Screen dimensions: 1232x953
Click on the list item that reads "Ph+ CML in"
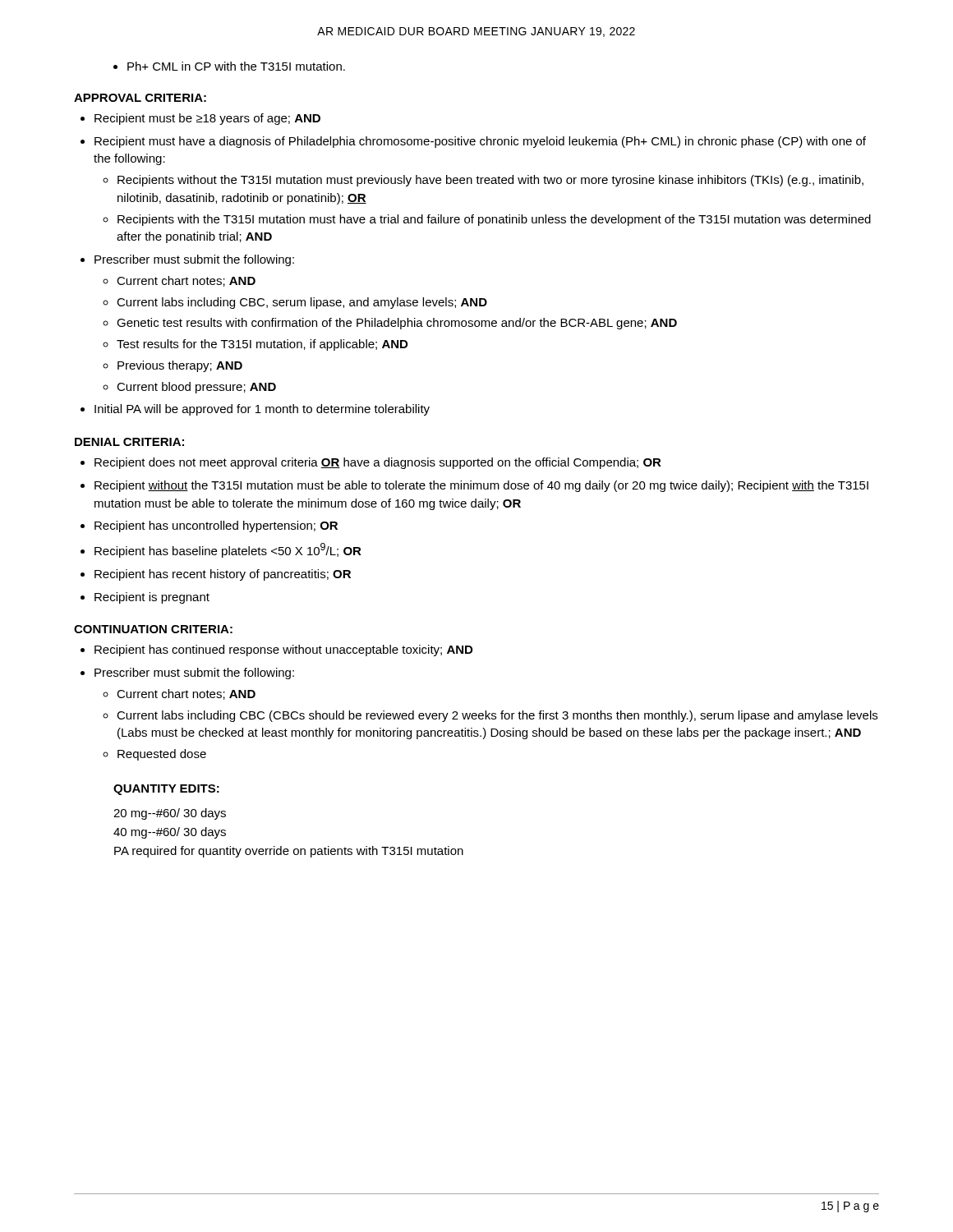click(x=236, y=66)
